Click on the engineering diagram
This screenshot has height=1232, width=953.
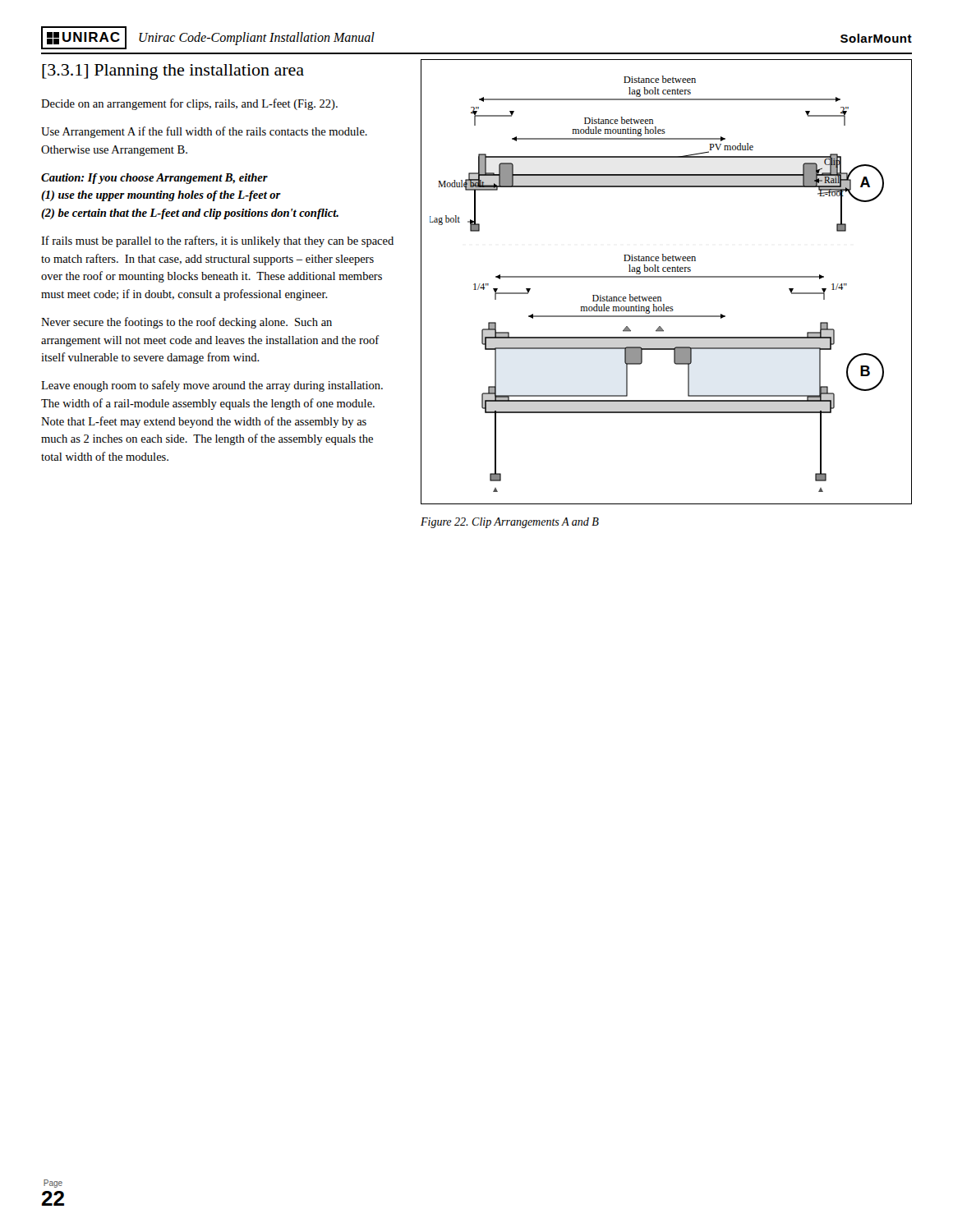click(666, 283)
